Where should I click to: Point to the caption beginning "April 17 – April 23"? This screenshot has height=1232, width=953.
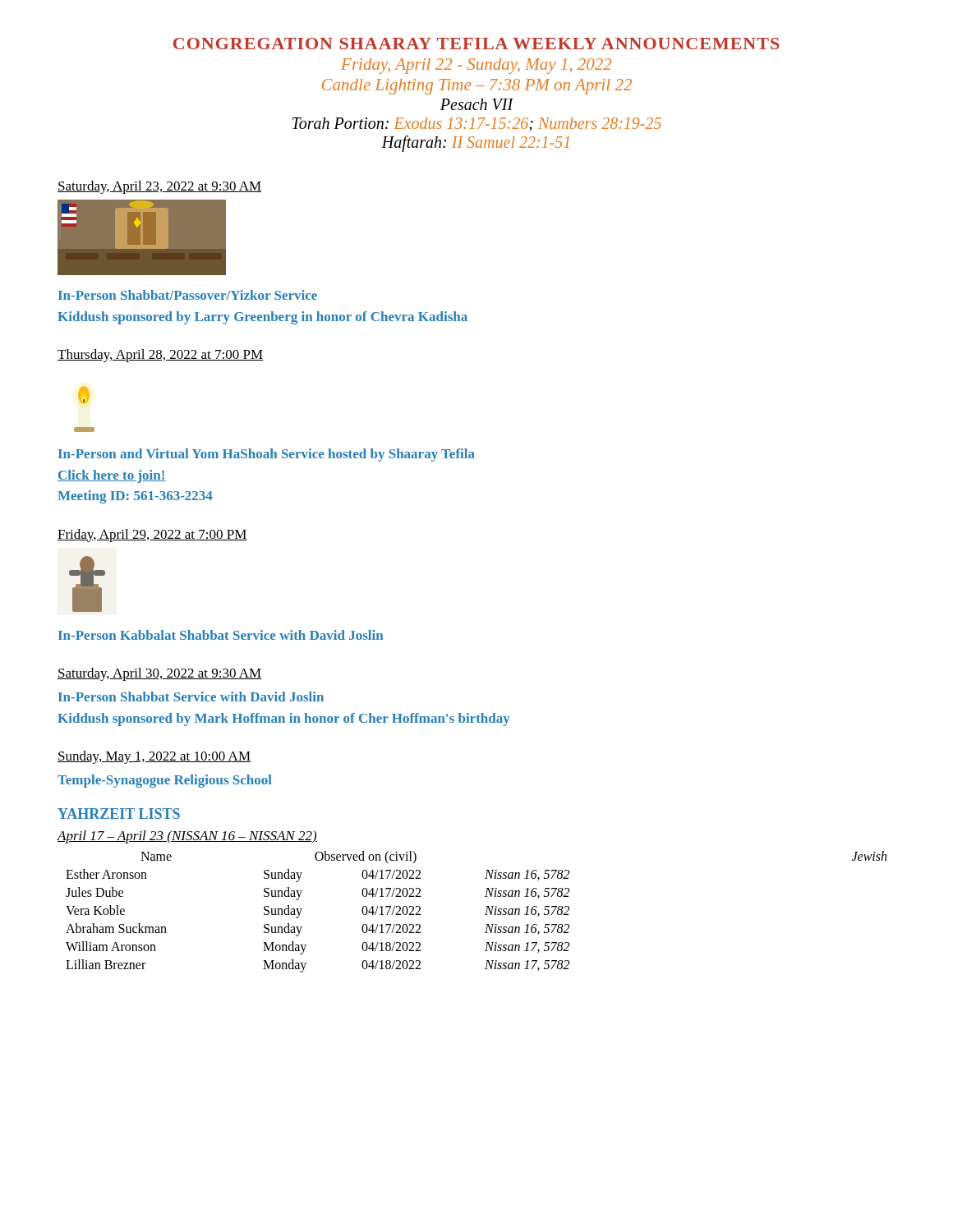187,836
